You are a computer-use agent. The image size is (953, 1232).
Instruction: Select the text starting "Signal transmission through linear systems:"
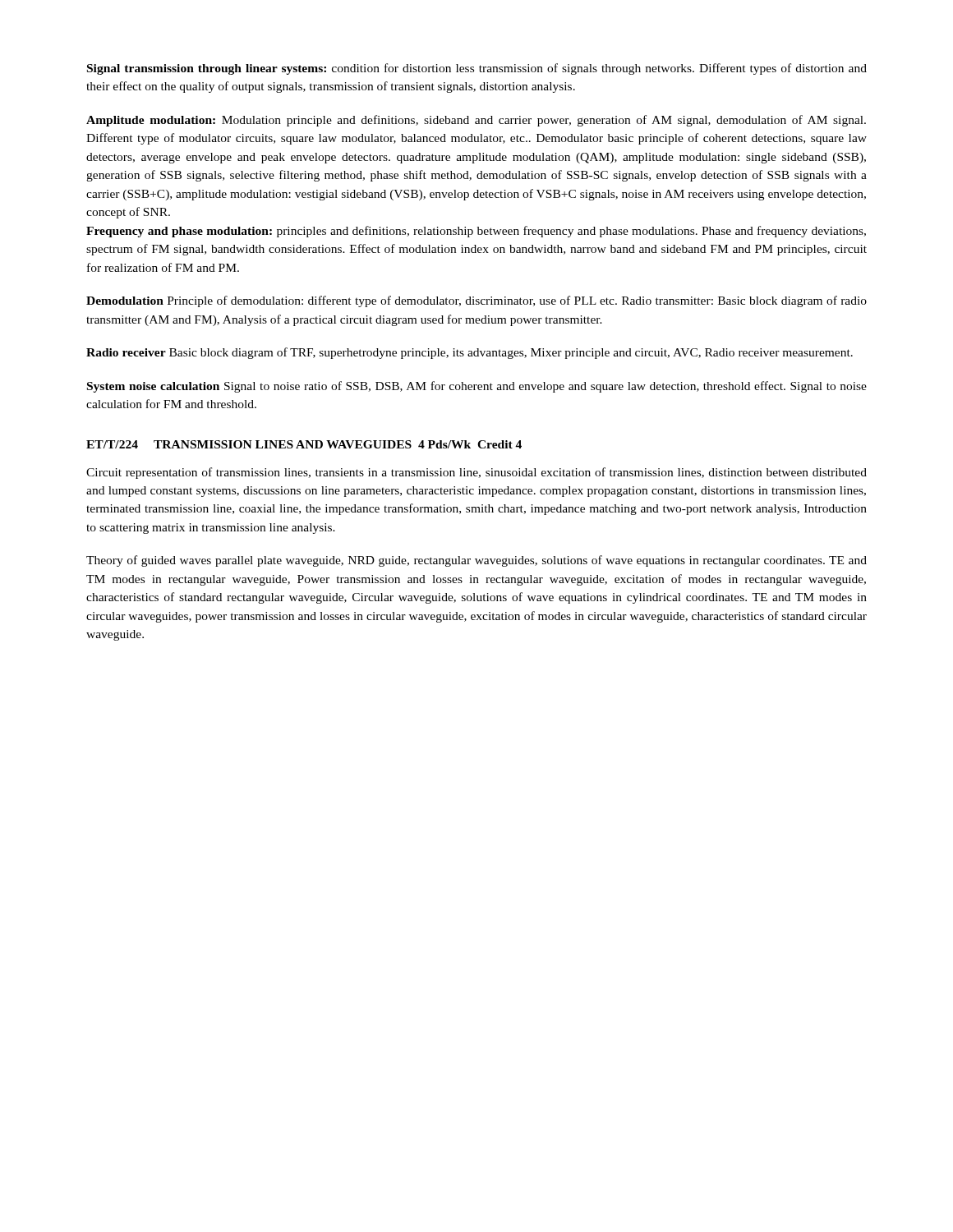coord(476,77)
